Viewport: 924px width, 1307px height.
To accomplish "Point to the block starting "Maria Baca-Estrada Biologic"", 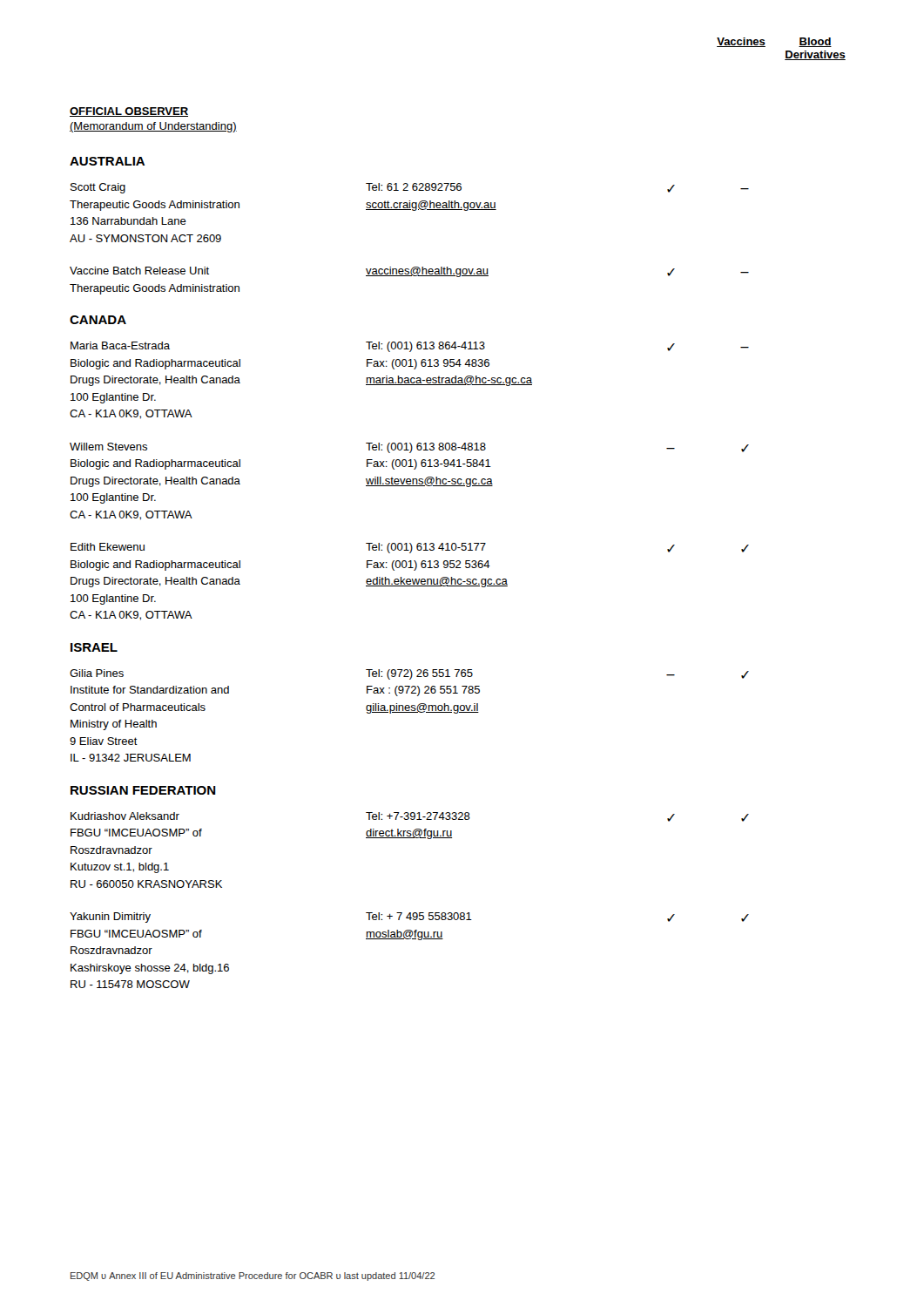I will point(427,380).
